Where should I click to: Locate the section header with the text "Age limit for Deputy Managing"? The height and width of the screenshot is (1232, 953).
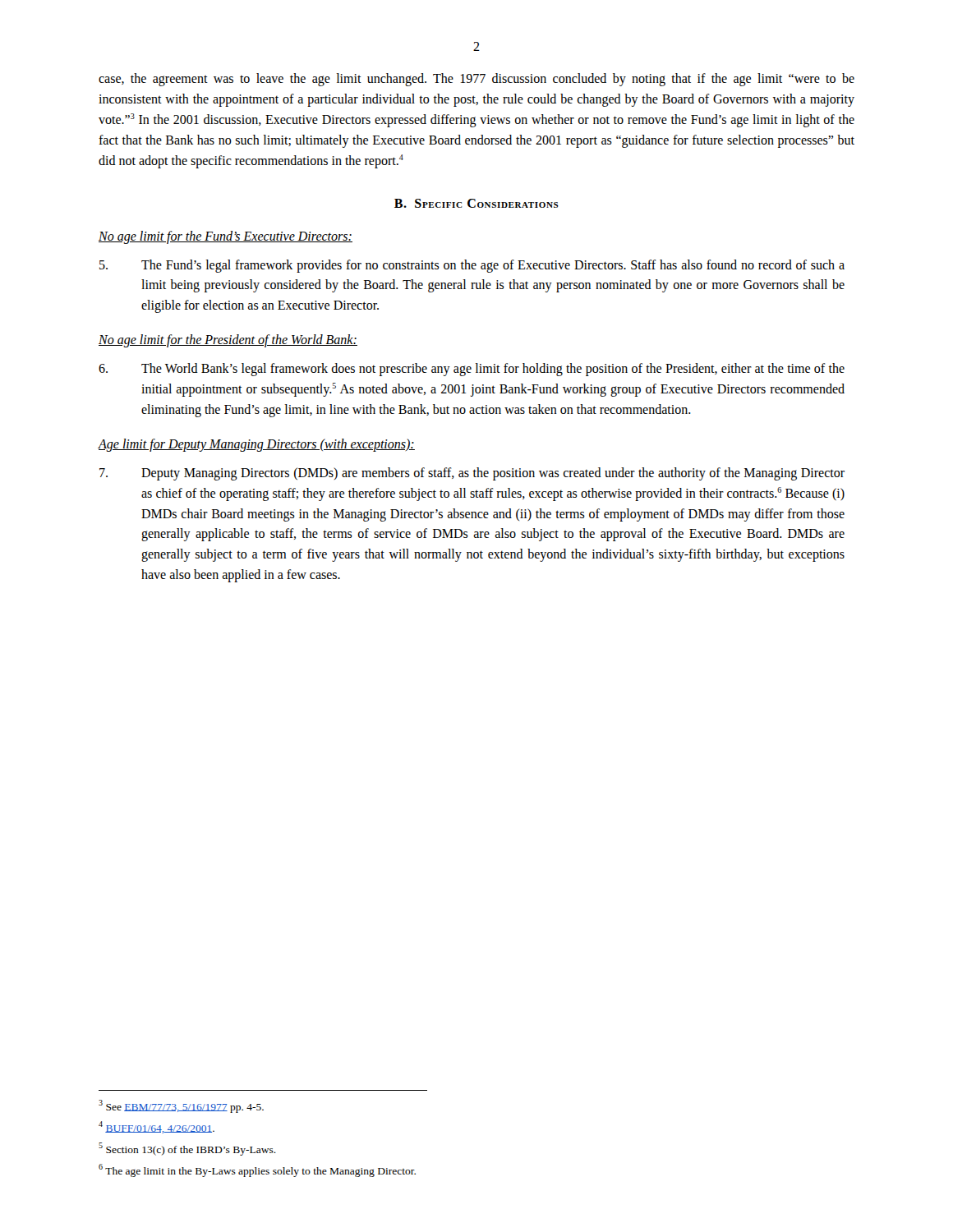(257, 444)
